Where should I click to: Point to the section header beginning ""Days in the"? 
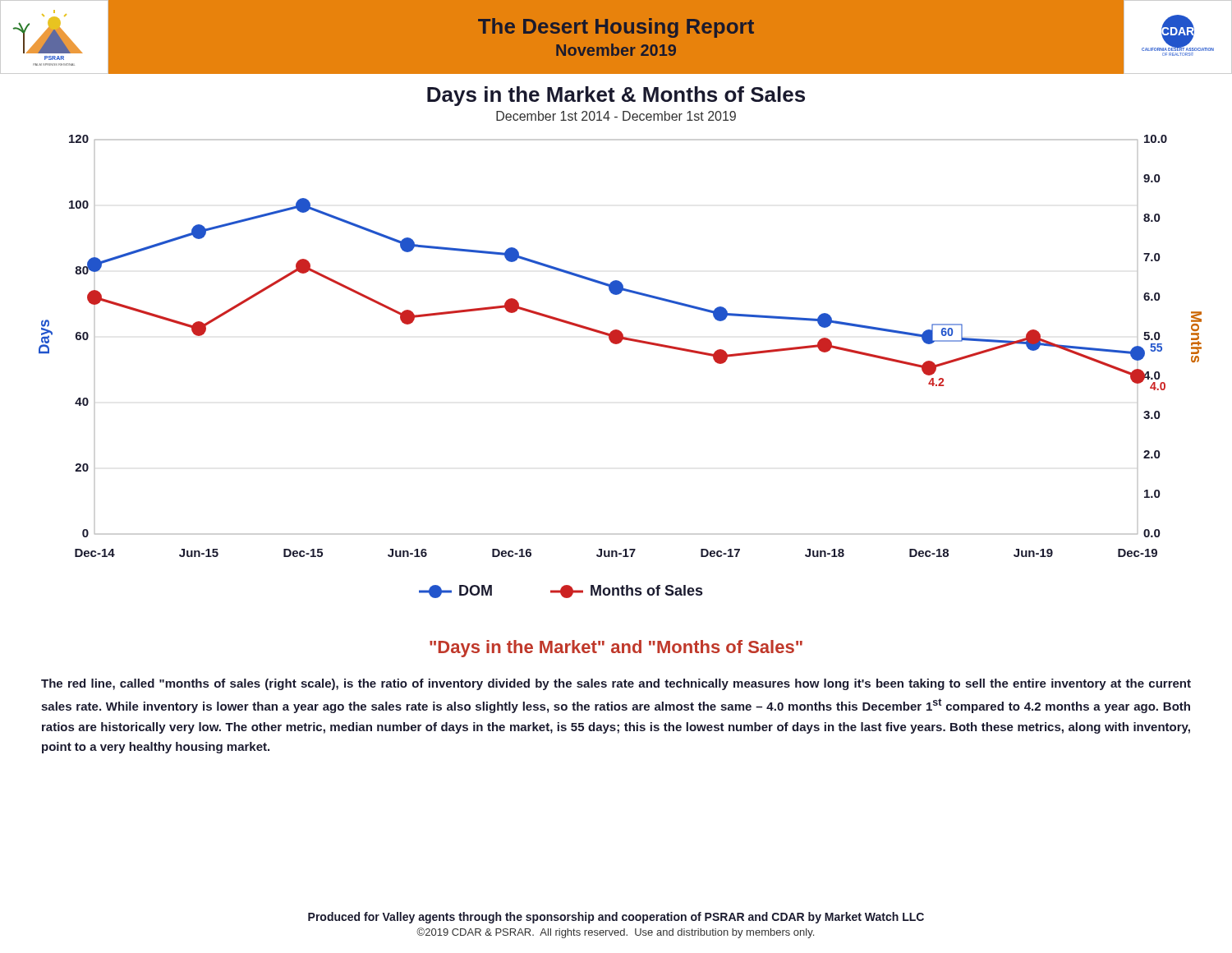click(x=616, y=647)
